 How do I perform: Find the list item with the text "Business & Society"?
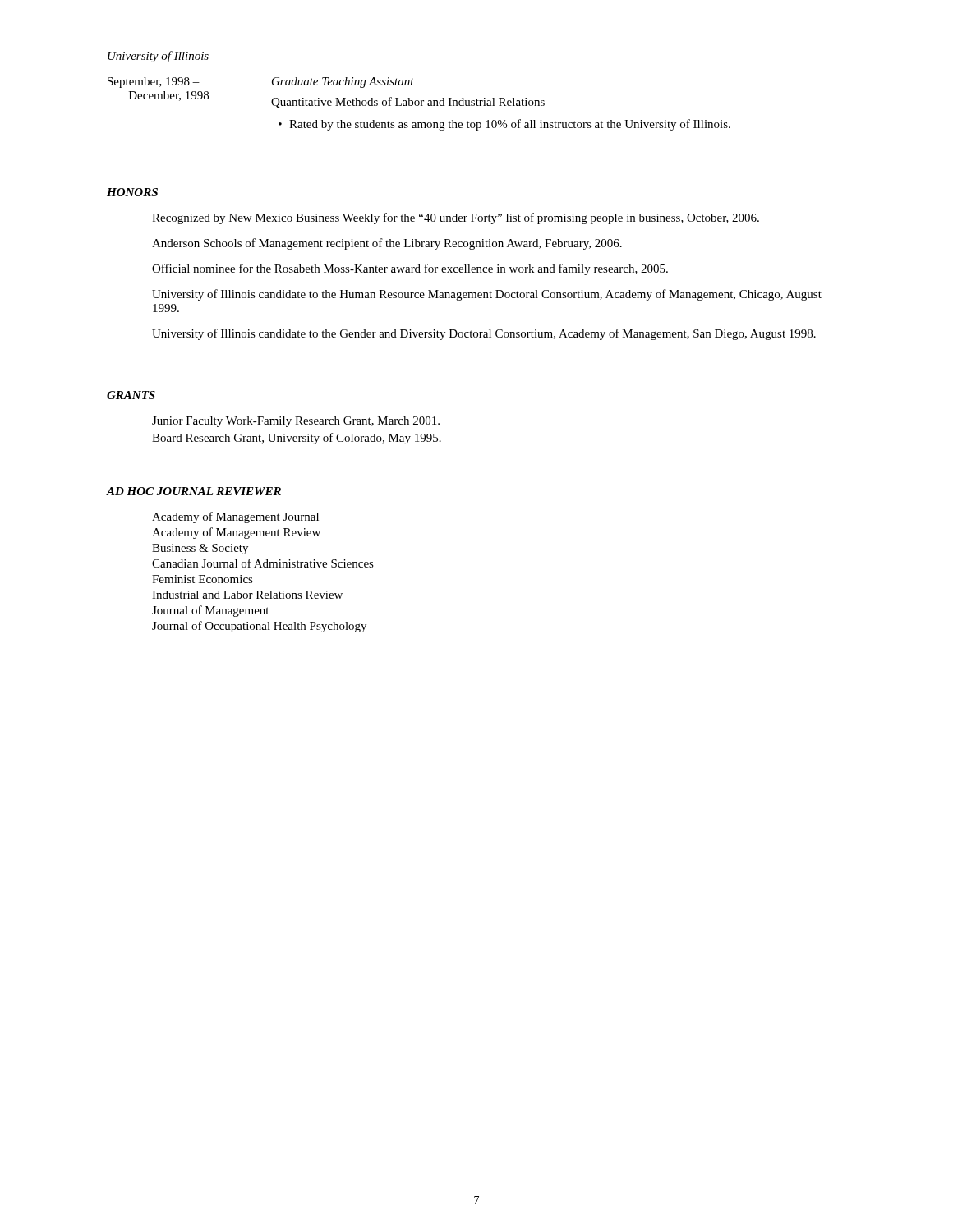click(200, 548)
